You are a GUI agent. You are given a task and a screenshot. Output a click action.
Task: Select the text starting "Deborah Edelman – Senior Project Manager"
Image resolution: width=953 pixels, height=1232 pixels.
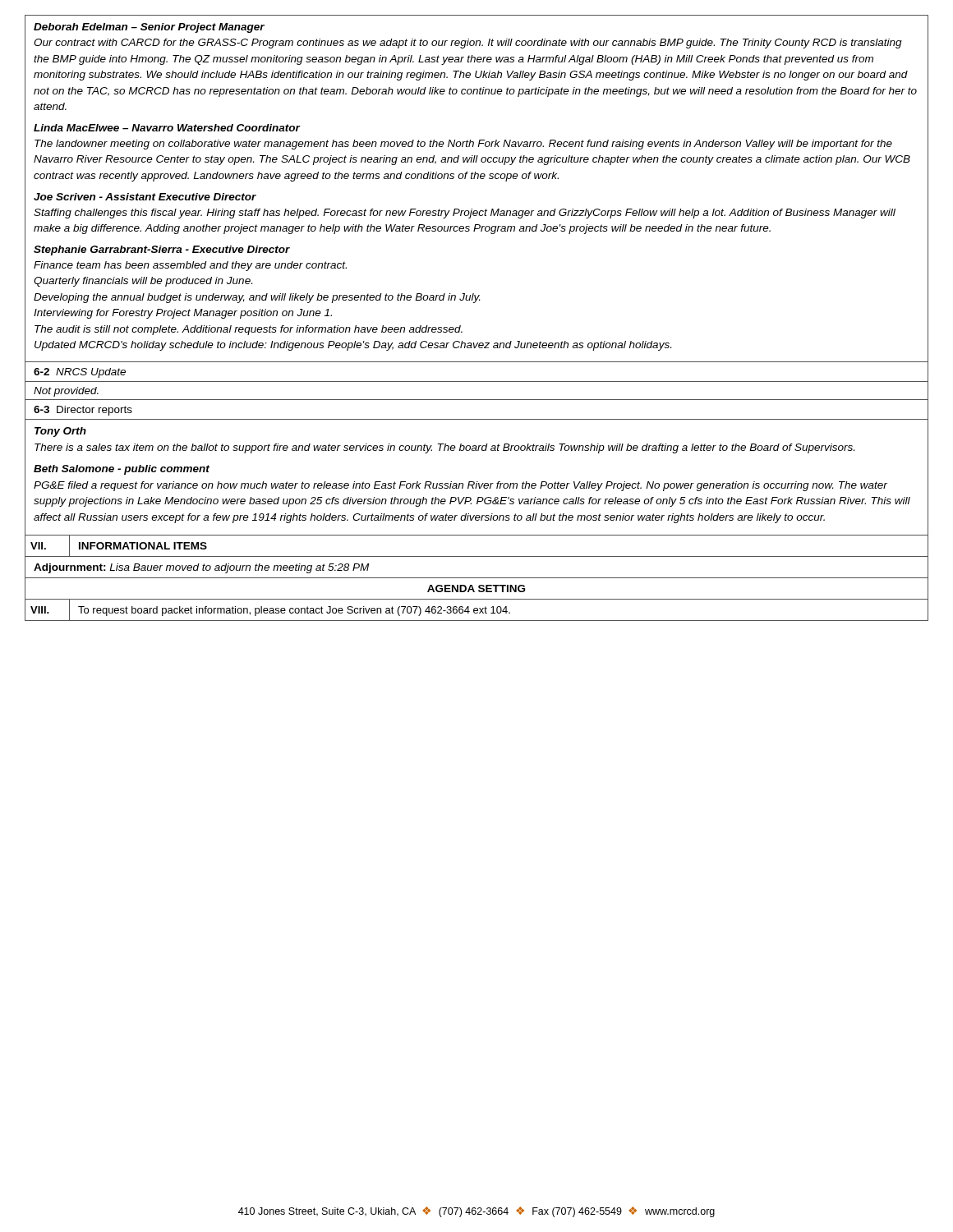pos(476,68)
